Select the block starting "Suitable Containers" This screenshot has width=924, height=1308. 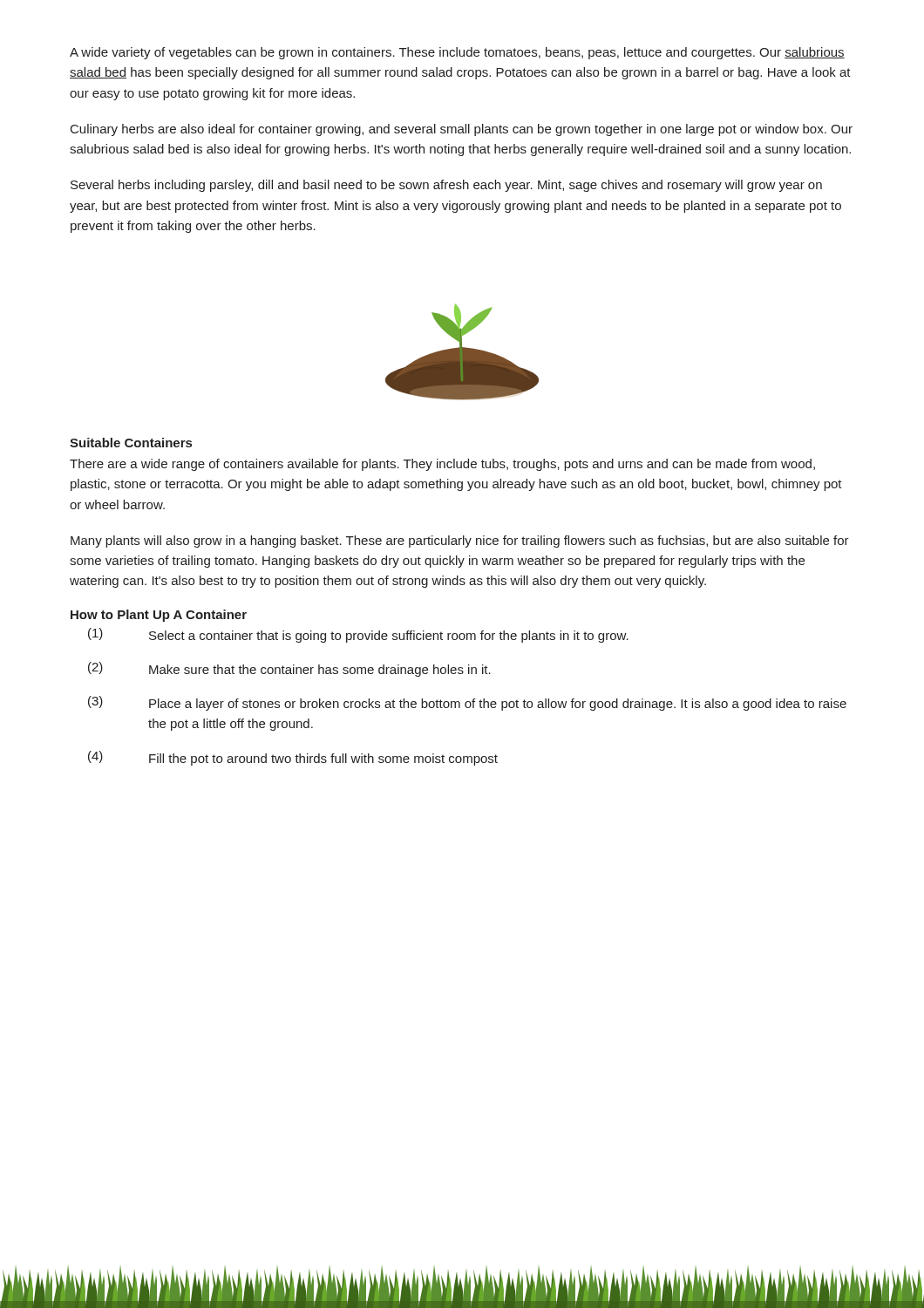pyautogui.click(x=131, y=443)
